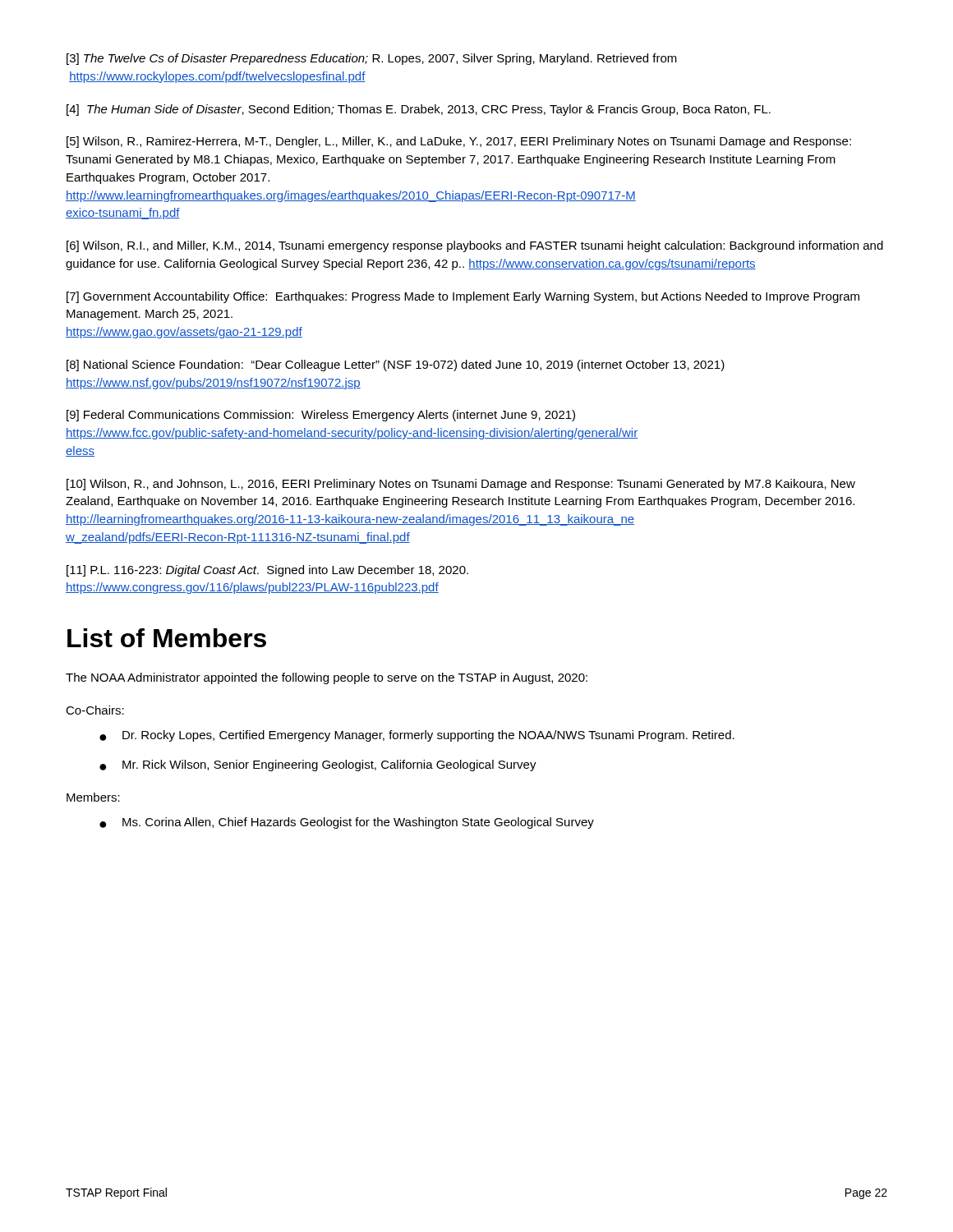Viewport: 953px width, 1232px height.
Task: Navigate to the passage starting "[7] Government Accountability Office:"
Action: pos(463,297)
